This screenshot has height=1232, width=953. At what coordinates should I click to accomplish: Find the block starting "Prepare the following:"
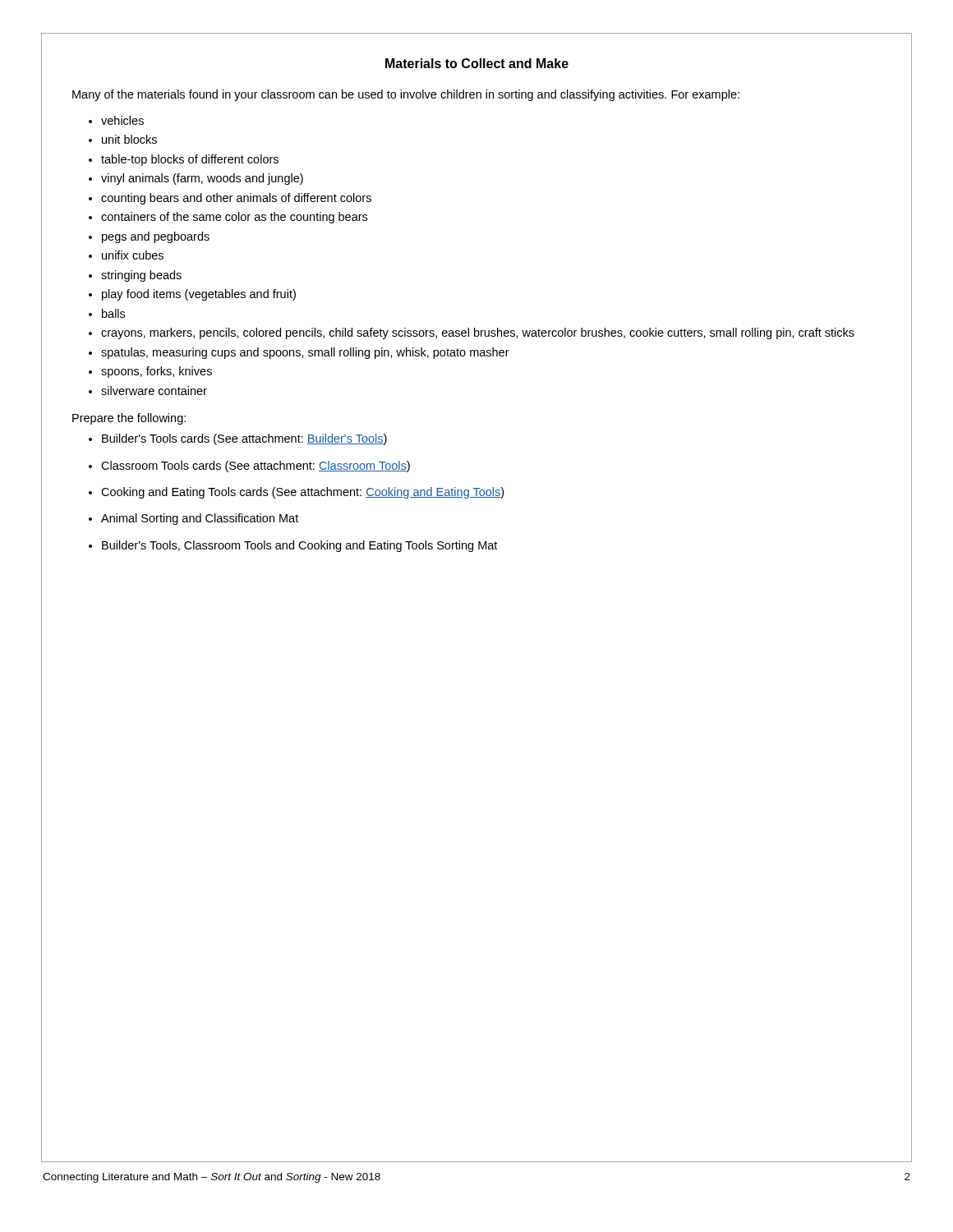click(x=129, y=418)
